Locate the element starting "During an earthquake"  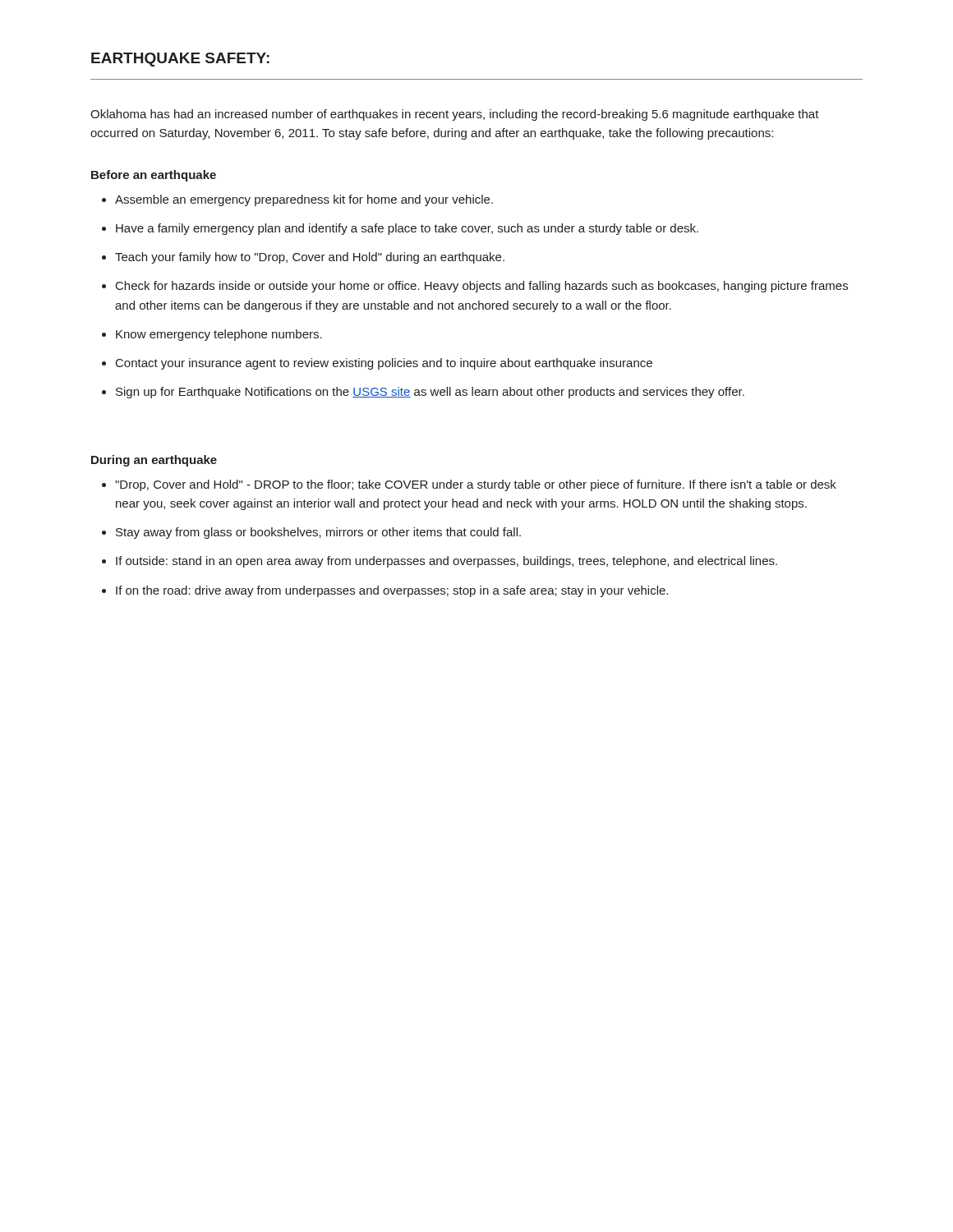pos(154,459)
